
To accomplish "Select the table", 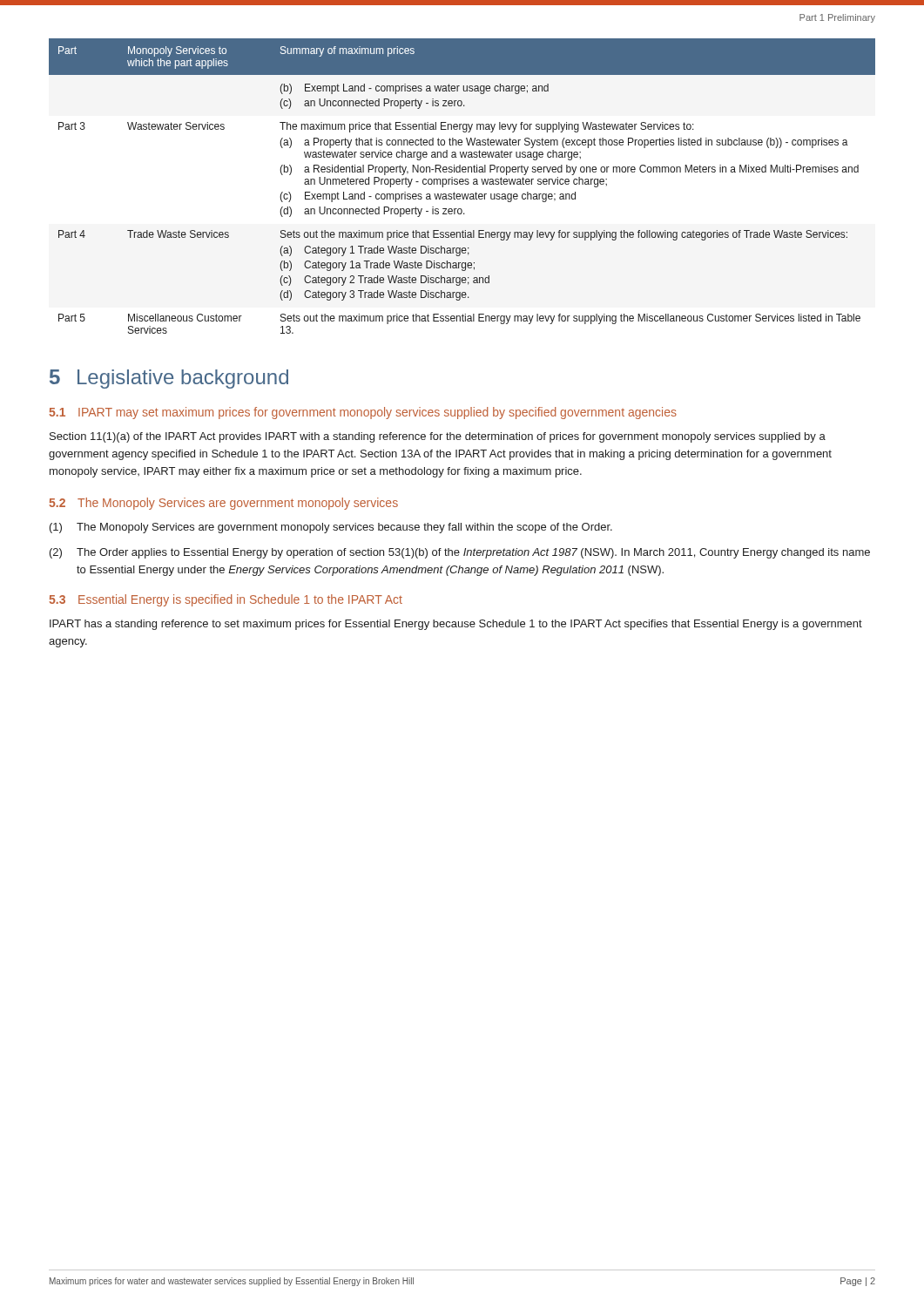I will pos(462,190).
